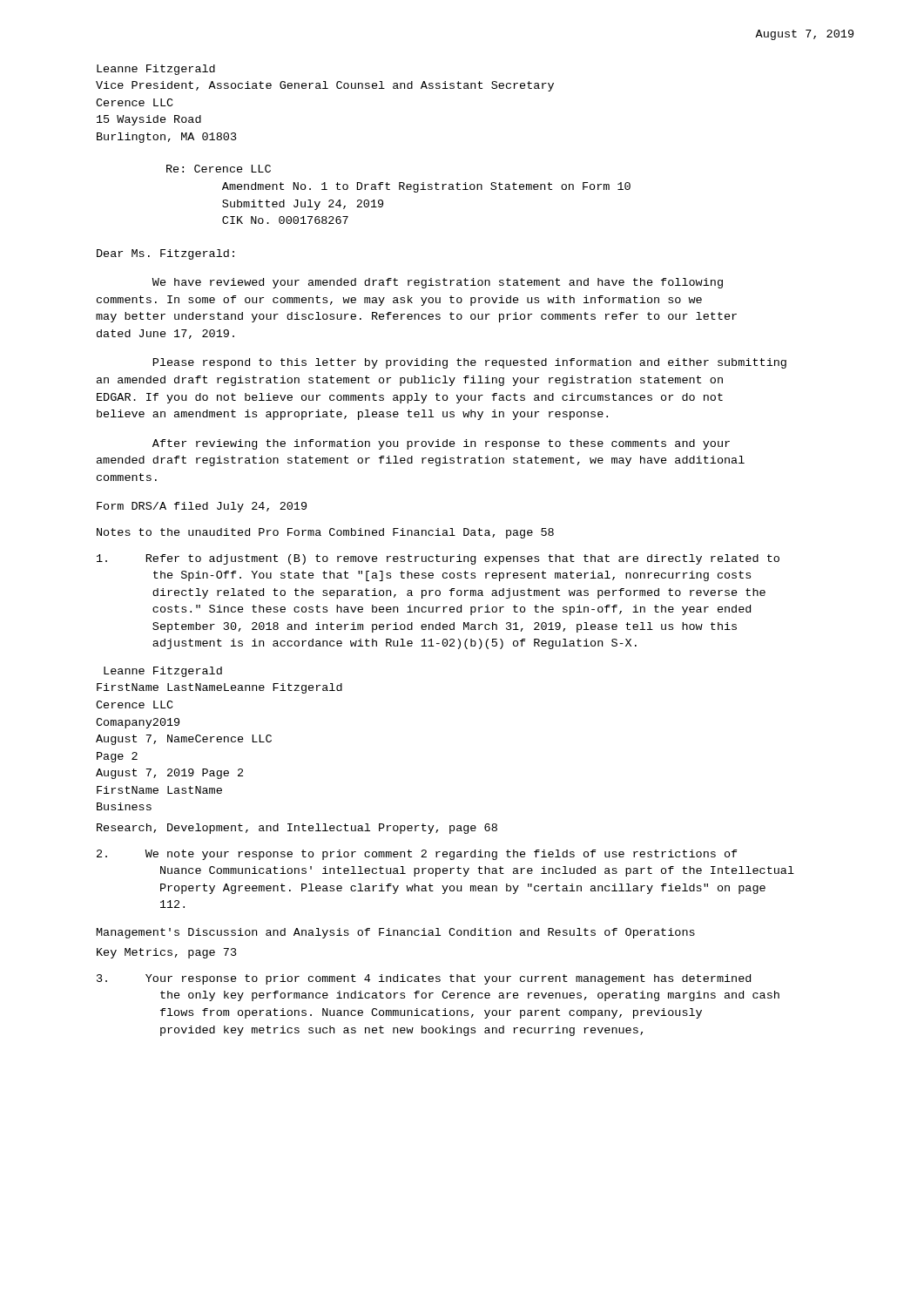
Task: Navigate to the block starting "Dear Ms. Fitzgerald:"
Action: pos(166,254)
